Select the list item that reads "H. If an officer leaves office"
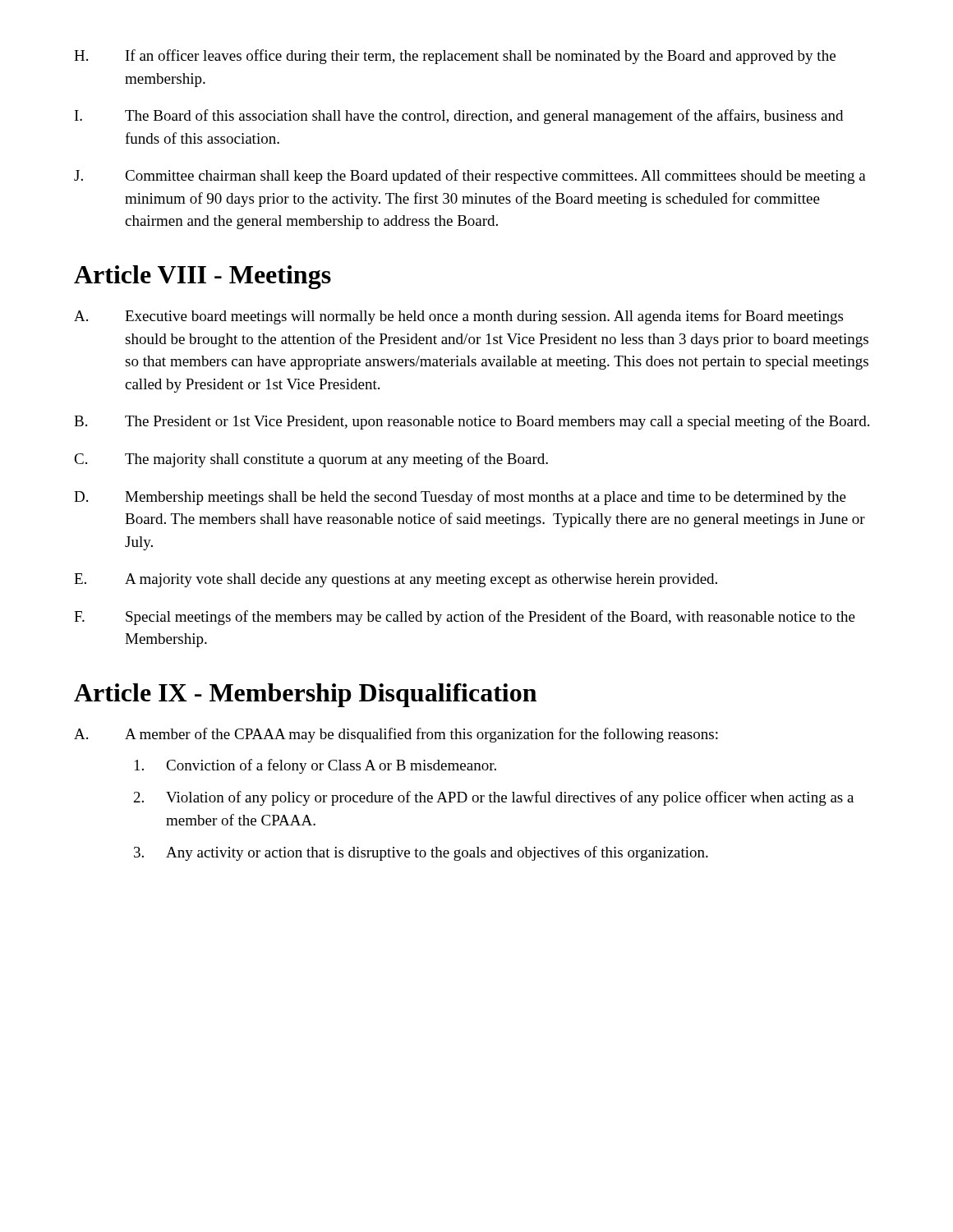Image resolution: width=953 pixels, height=1232 pixels. [x=476, y=67]
